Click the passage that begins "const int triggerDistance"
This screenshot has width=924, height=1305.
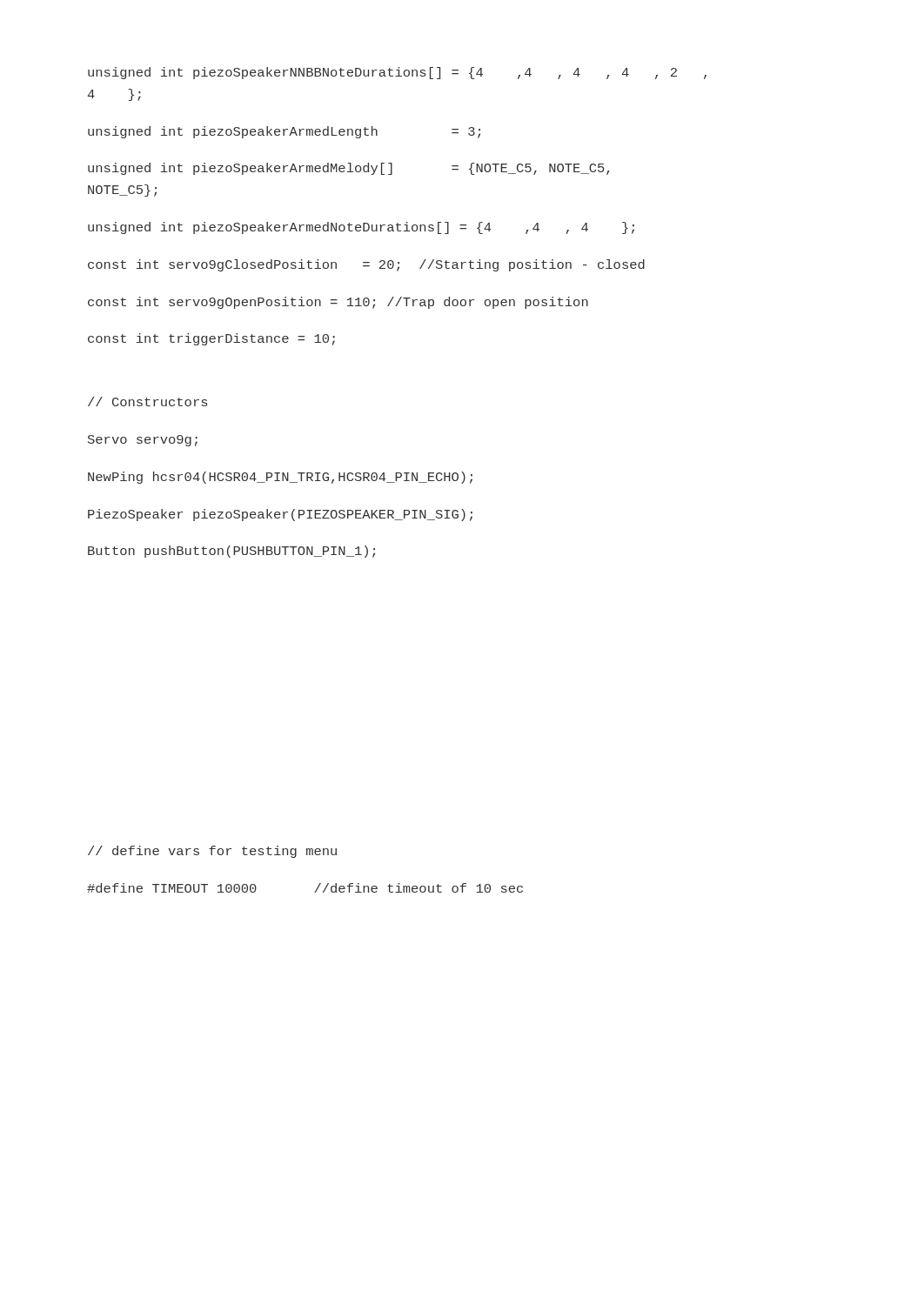click(x=212, y=340)
